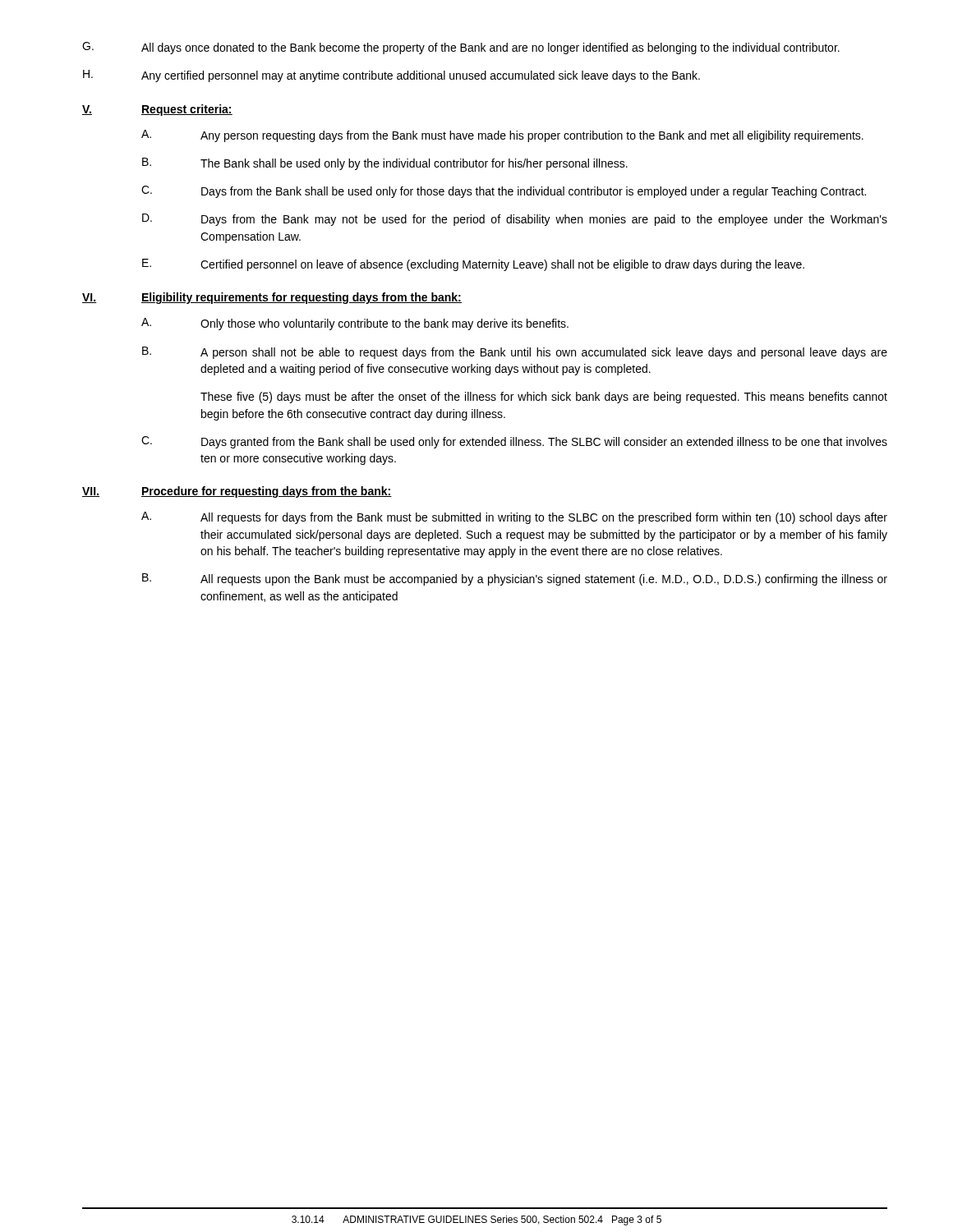The width and height of the screenshot is (953, 1232).
Task: Where is the passage that starts "C. Days granted from the Bank shall be"?
Action: coord(485,450)
